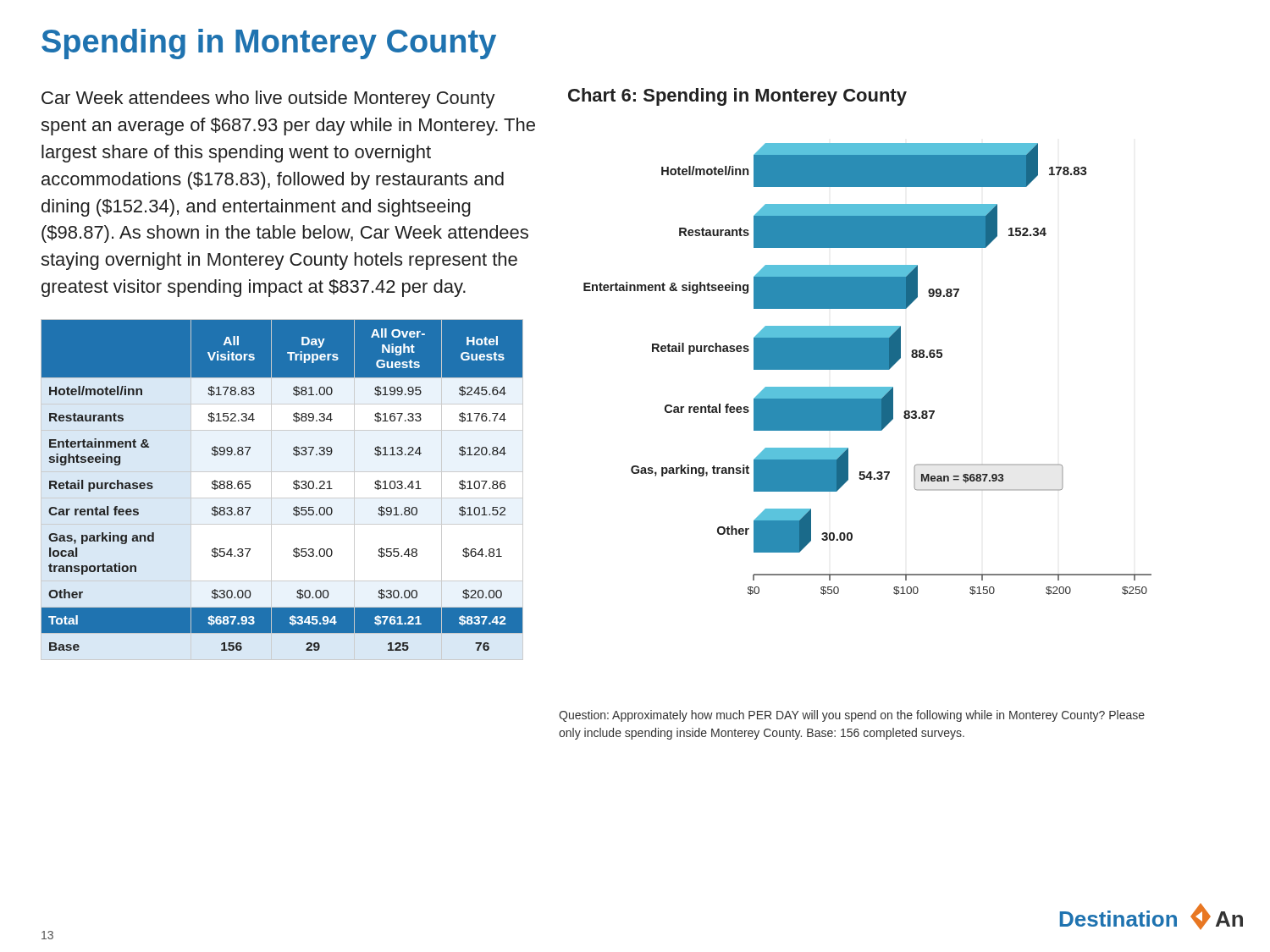Image resolution: width=1270 pixels, height=952 pixels.
Task: Locate the caption
Action: [852, 724]
